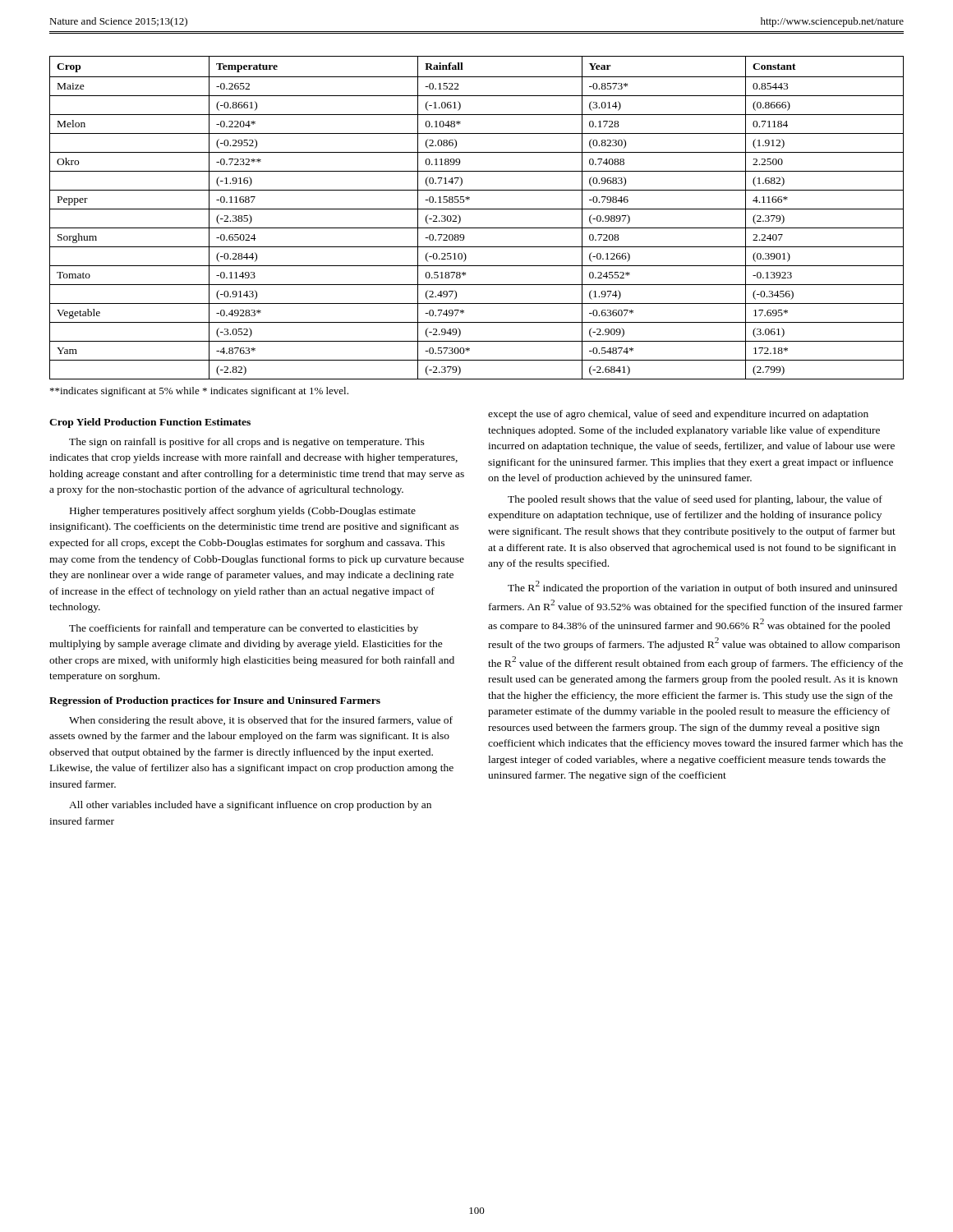Find the block on this page that starts "except the use of"
Image resolution: width=953 pixels, height=1232 pixels.
click(x=696, y=595)
